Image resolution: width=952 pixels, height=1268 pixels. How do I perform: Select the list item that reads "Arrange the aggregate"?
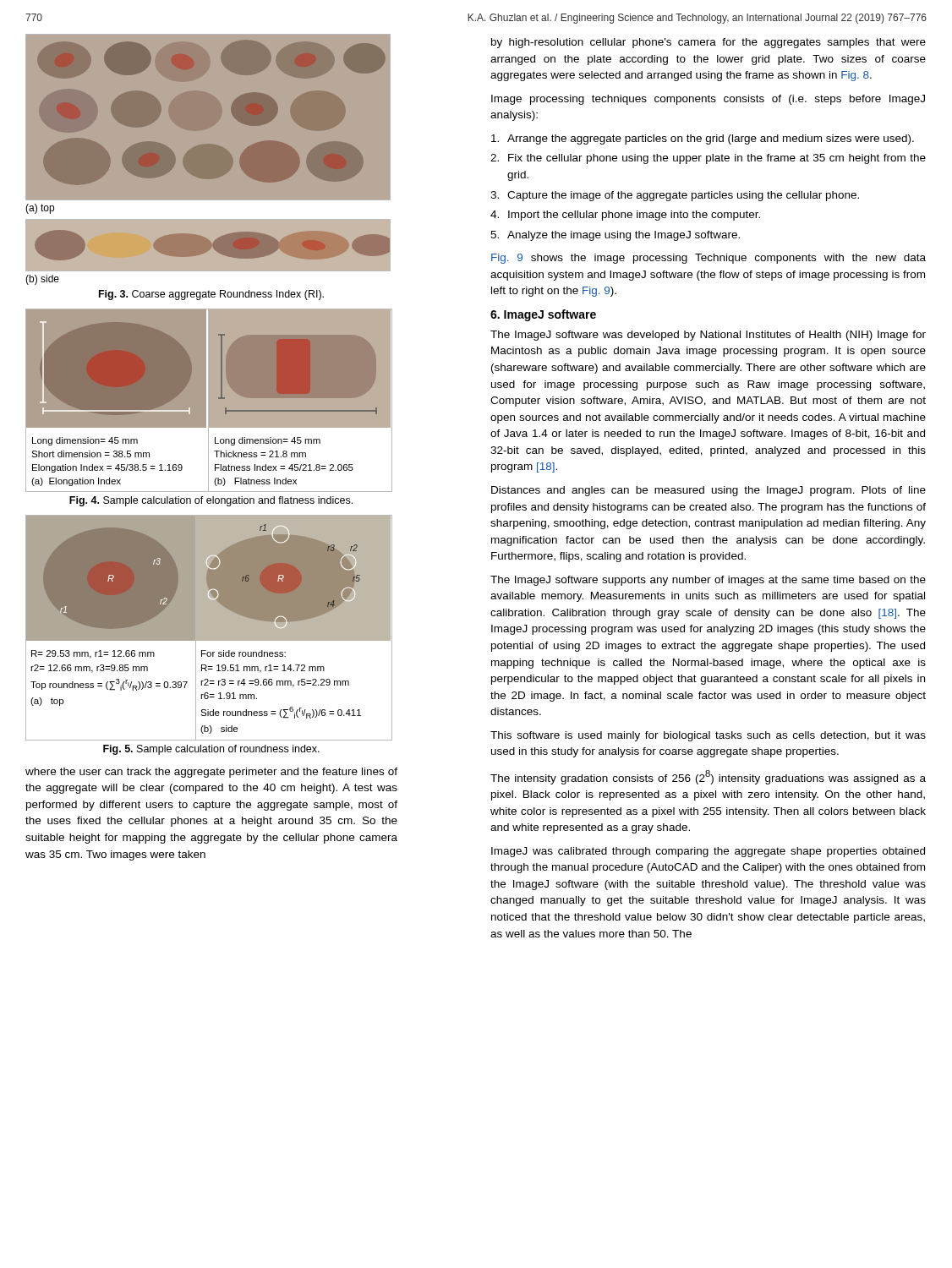708,138
